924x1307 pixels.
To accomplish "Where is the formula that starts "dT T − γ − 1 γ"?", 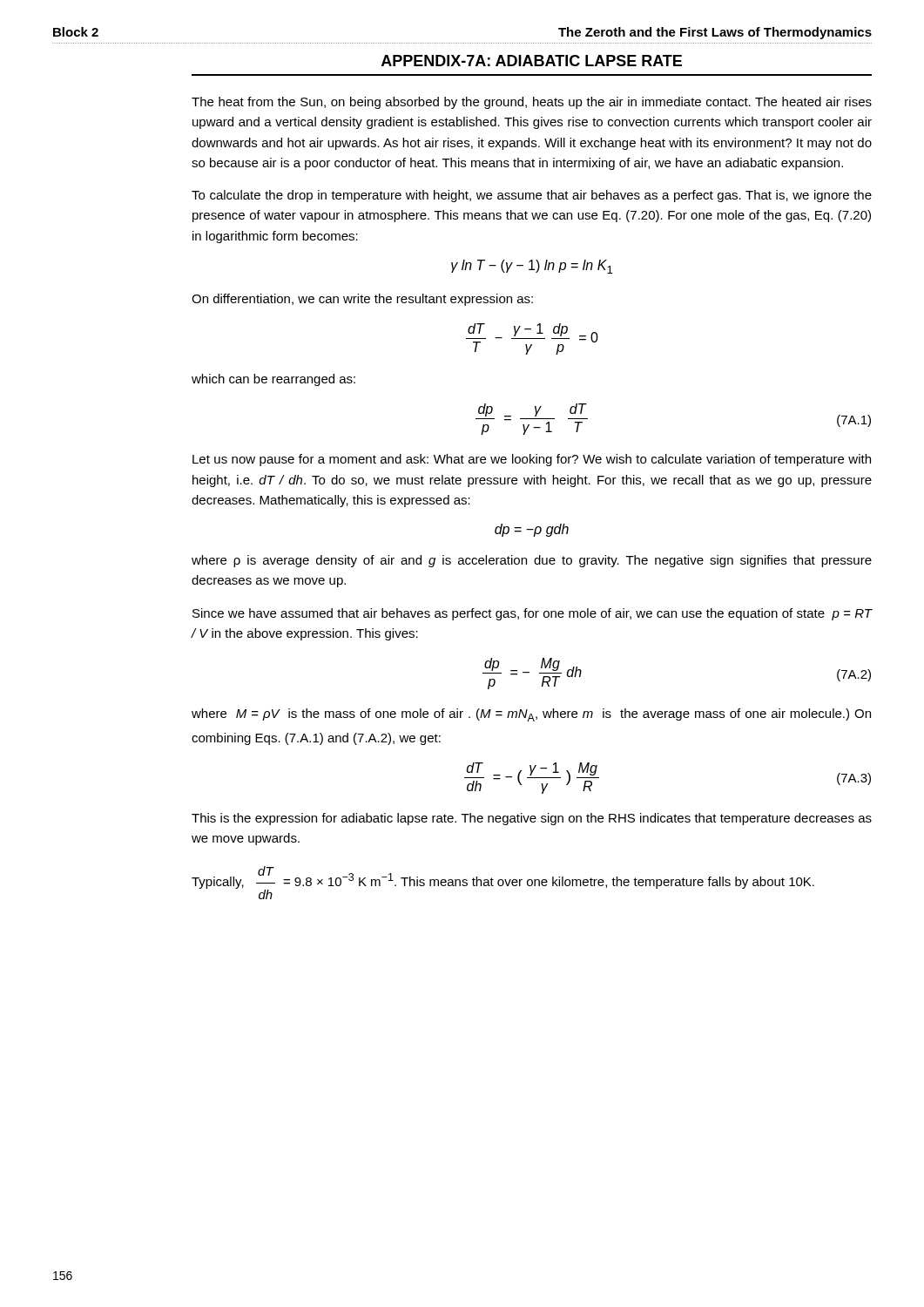I will click(x=532, y=339).
